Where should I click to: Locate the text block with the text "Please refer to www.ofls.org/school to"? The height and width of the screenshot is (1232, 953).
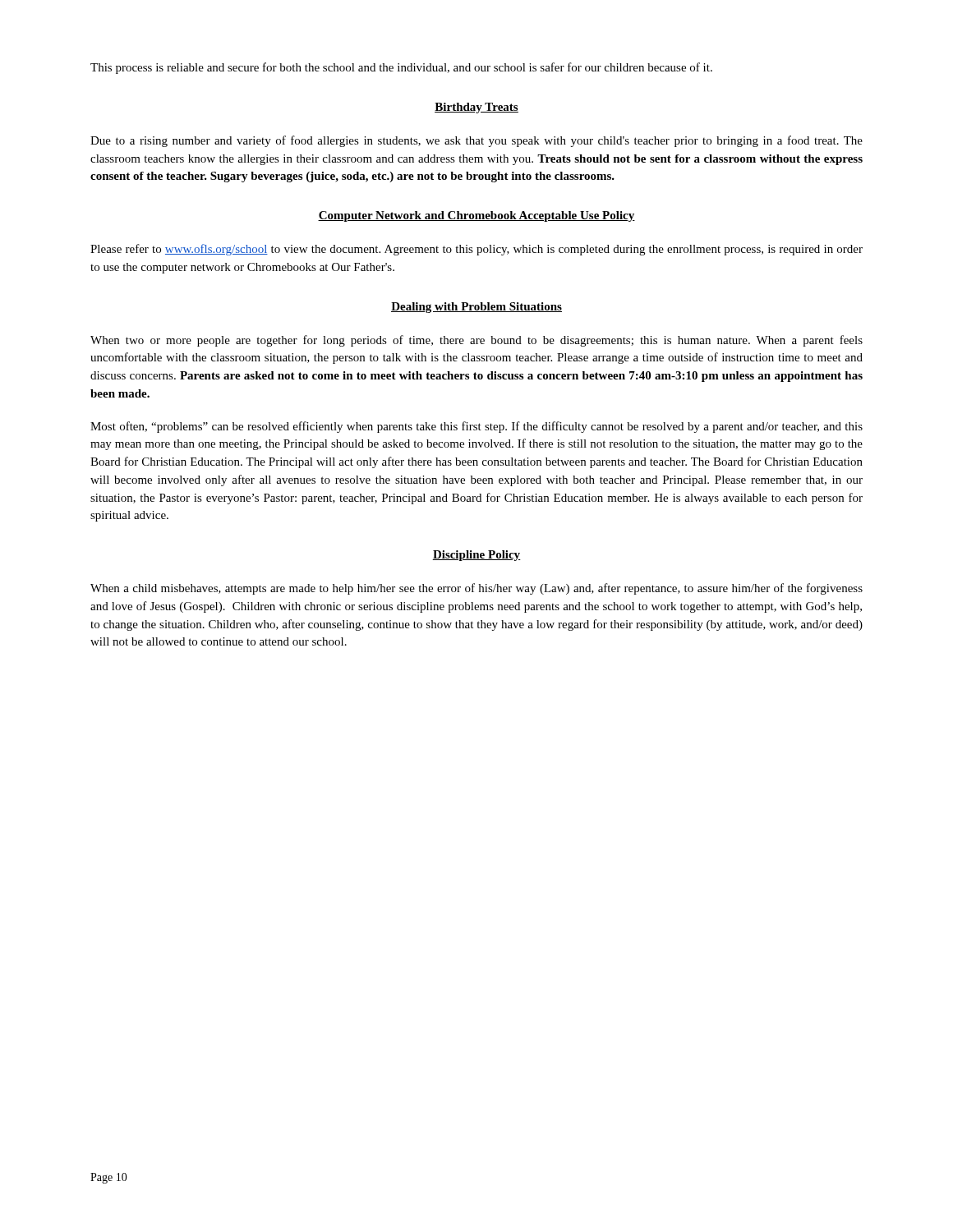476,258
